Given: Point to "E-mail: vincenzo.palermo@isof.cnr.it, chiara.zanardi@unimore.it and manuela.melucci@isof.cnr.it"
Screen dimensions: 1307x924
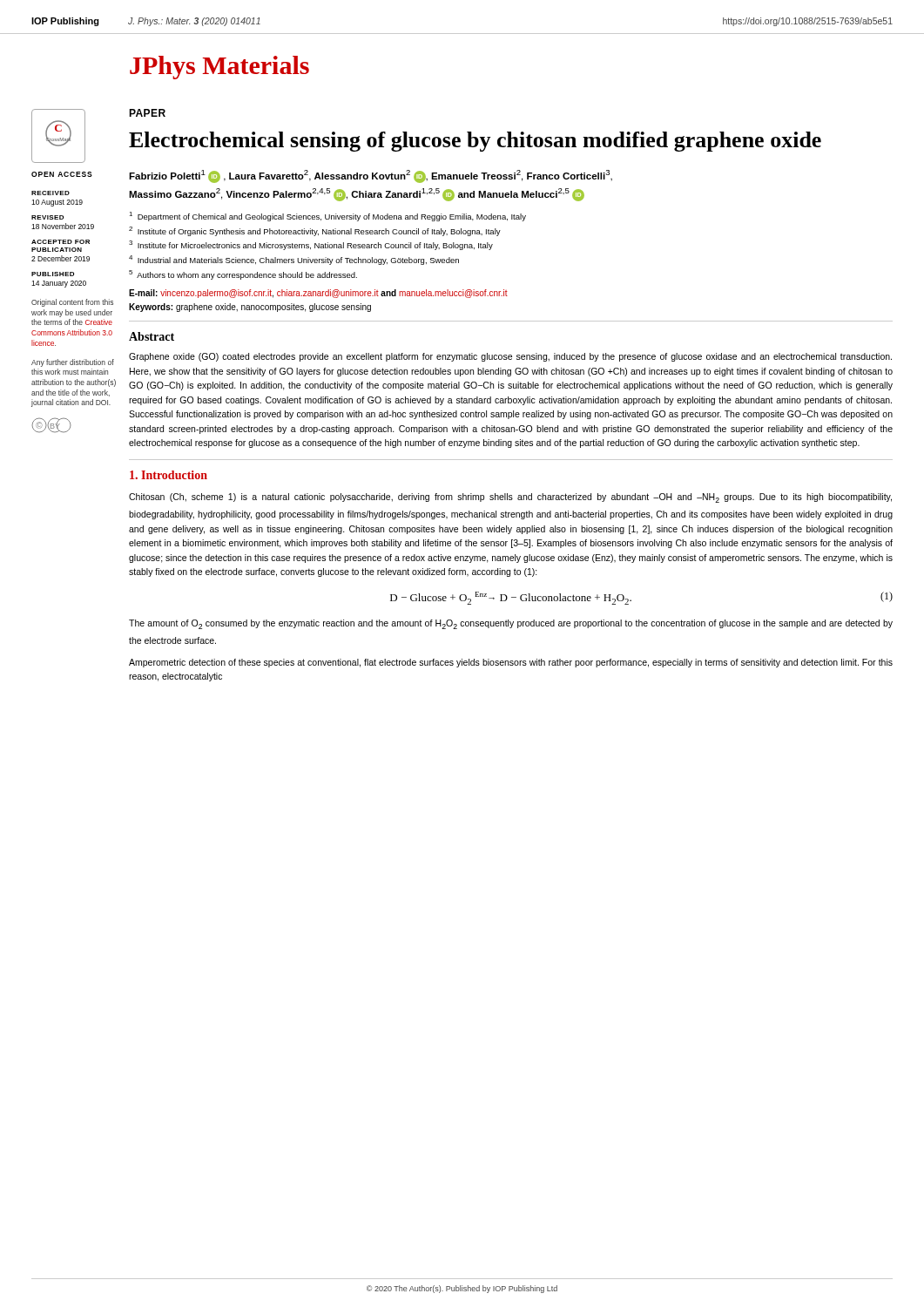Looking at the screenshot, I should click(318, 293).
